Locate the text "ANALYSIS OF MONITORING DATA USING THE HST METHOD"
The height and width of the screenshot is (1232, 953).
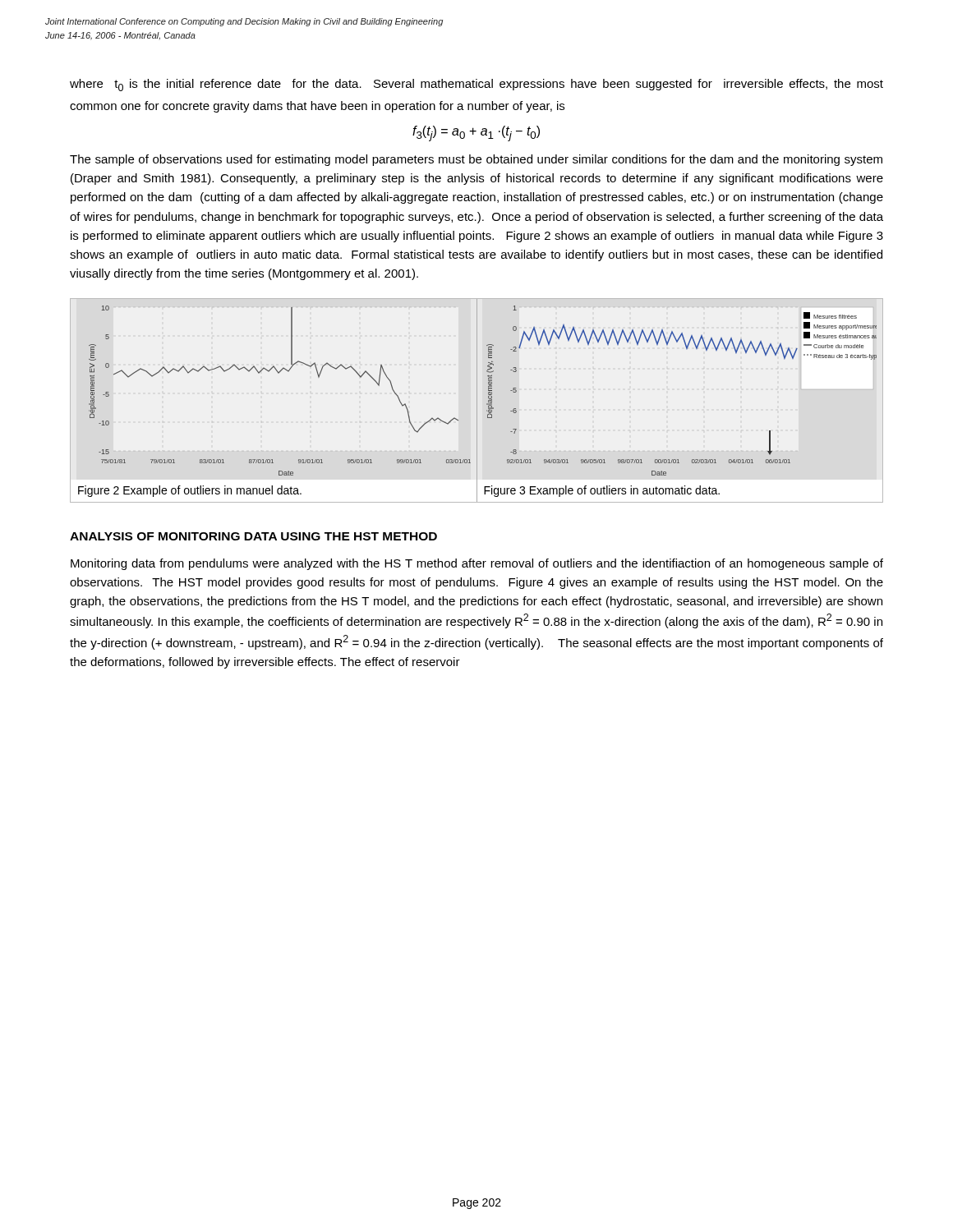[254, 536]
